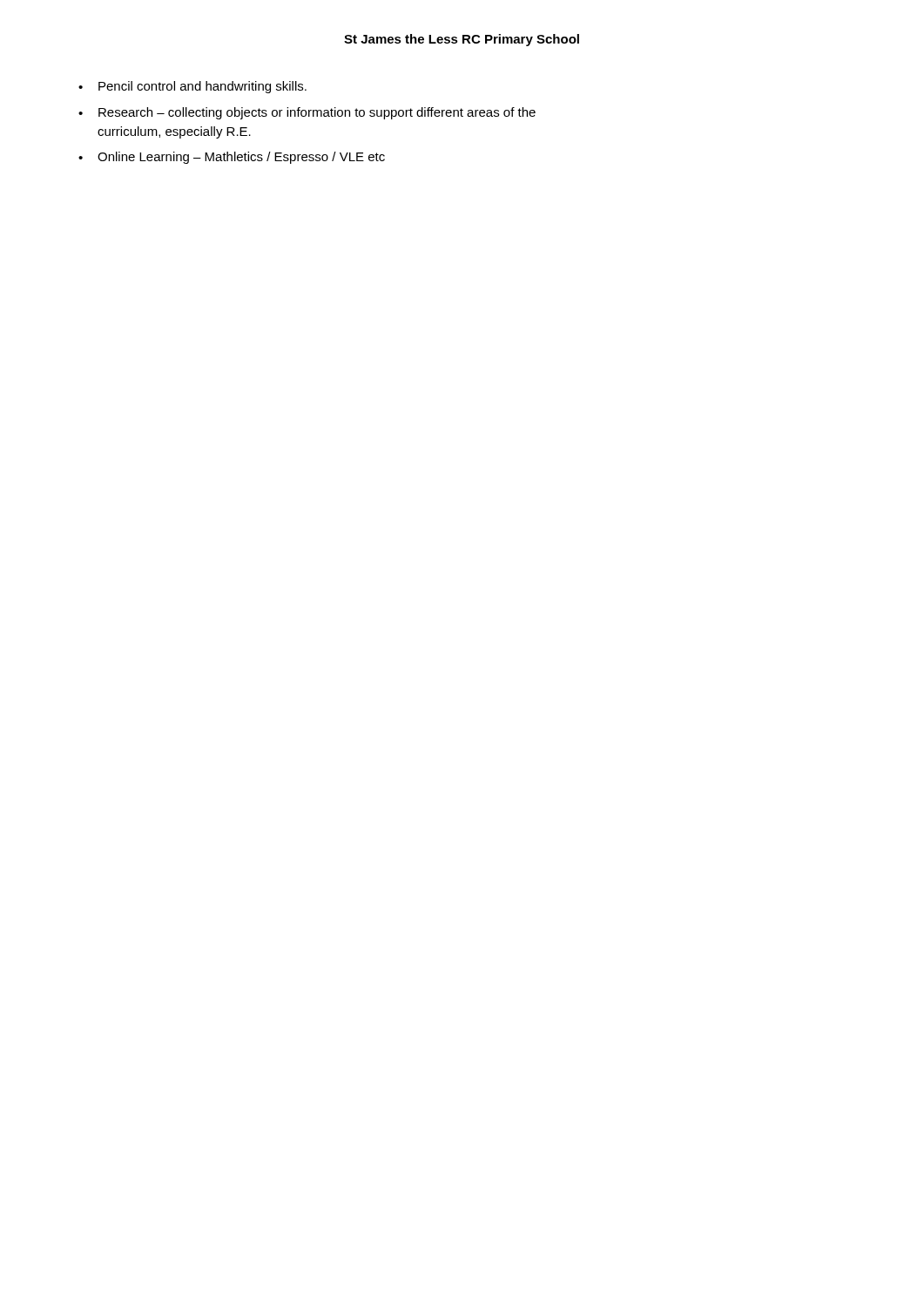The height and width of the screenshot is (1307, 924).
Task: Point to the block beginning "• Online Learning – Mathletics / Espresso /"
Action: click(x=232, y=157)
